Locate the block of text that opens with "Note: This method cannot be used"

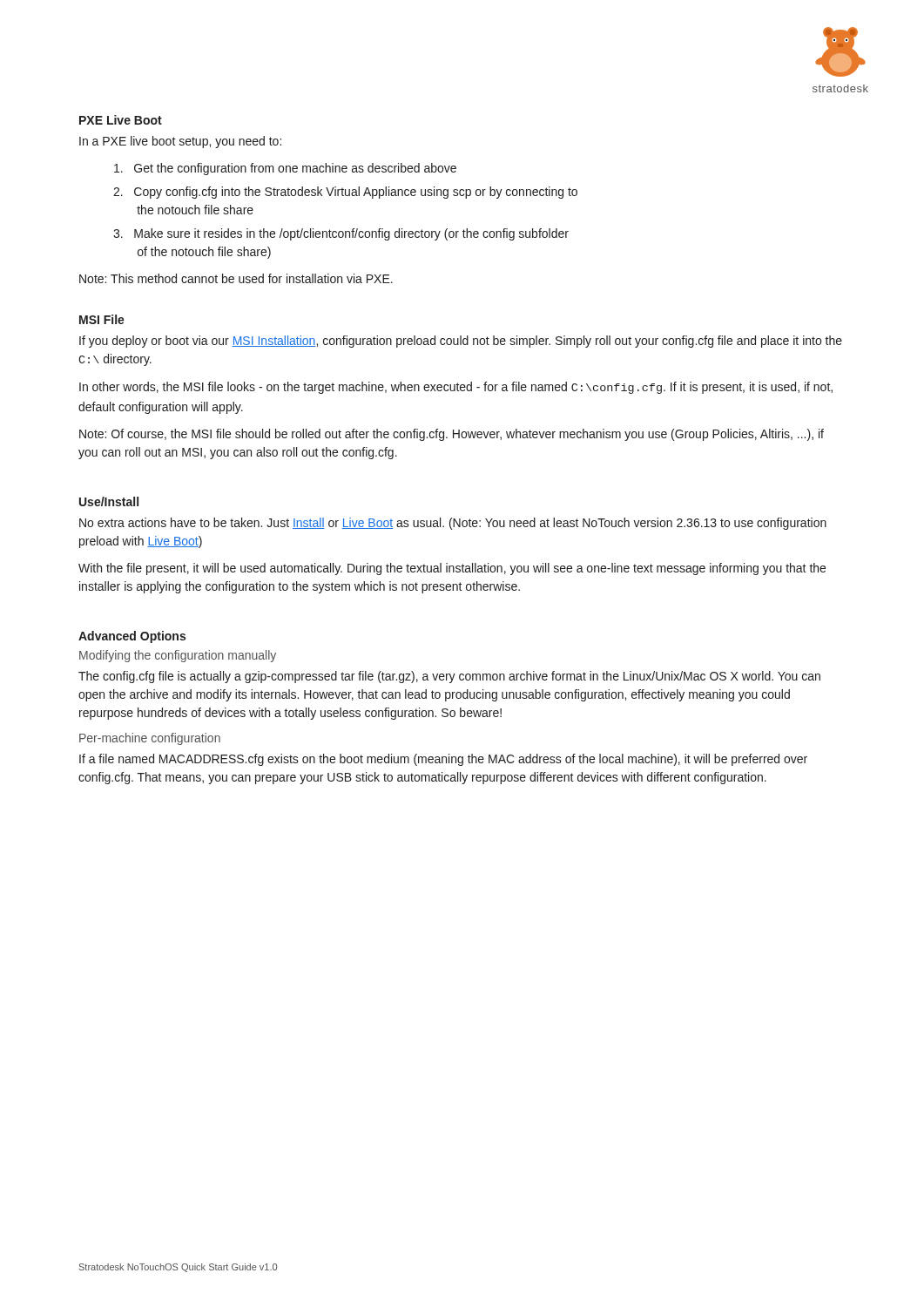pyautogui.click(x=236, y=279)
